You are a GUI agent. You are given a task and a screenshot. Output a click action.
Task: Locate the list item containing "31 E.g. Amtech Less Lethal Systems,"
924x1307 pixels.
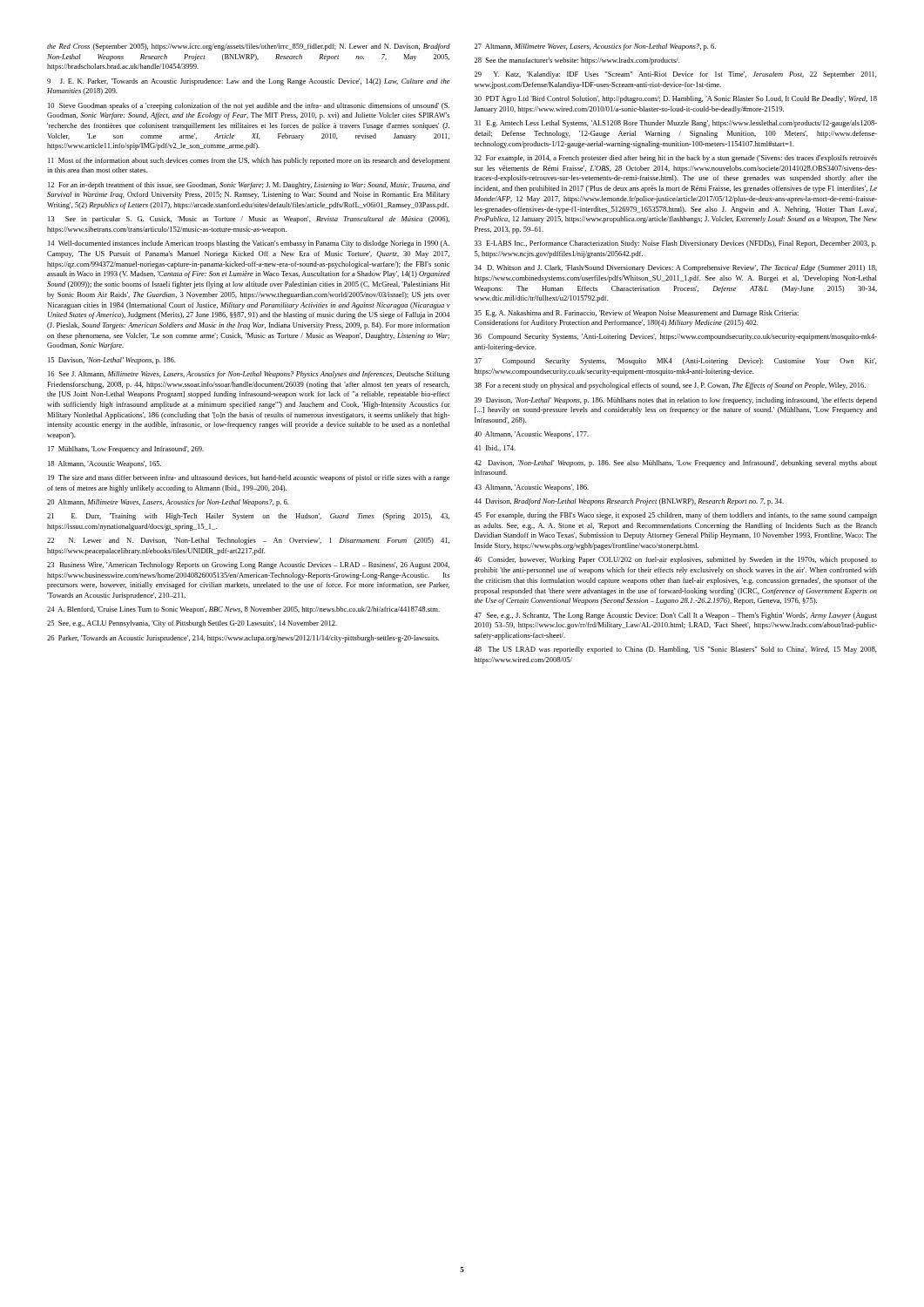(676, 133)
